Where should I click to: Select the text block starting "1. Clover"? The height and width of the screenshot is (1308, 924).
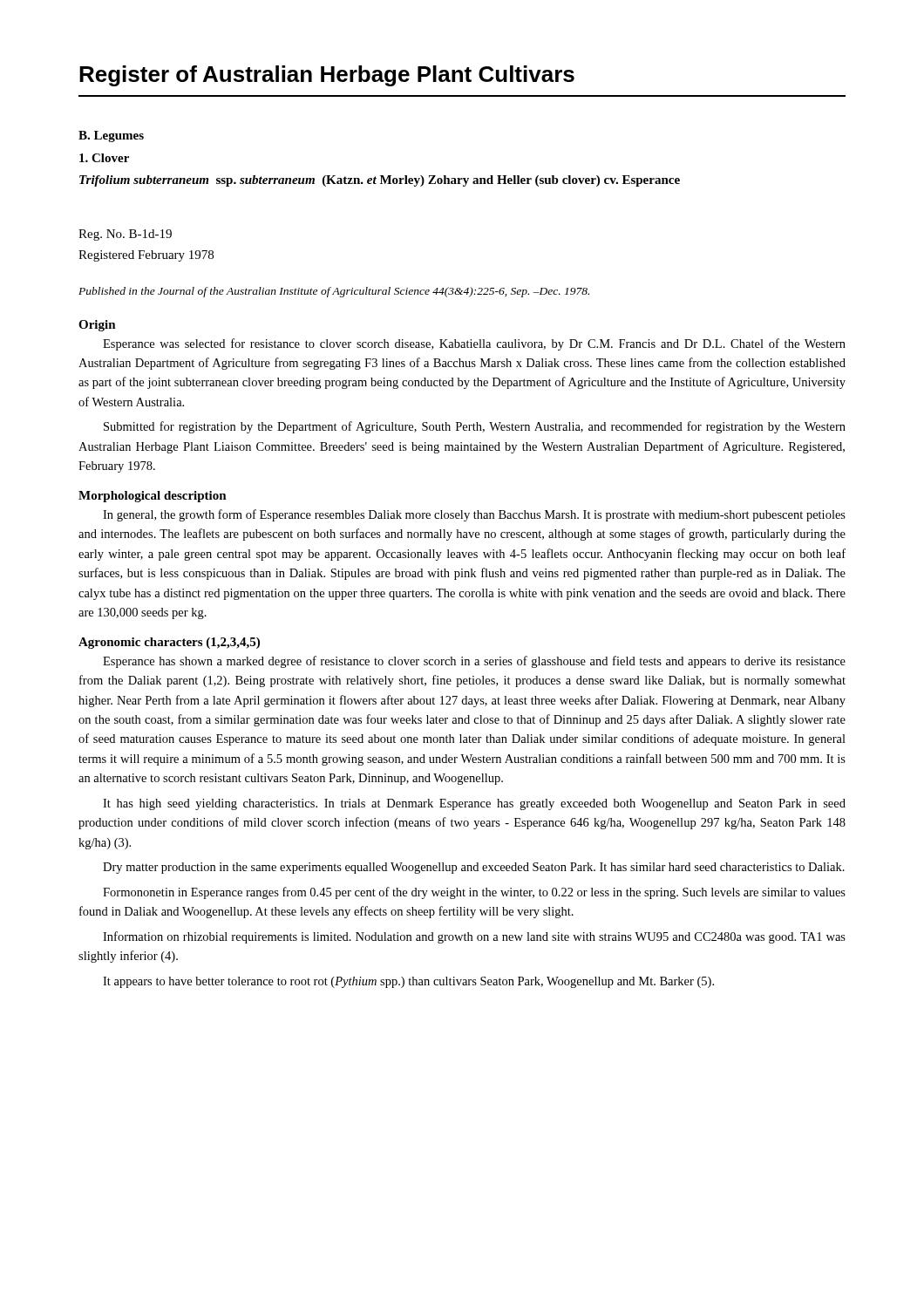(104, 157)
